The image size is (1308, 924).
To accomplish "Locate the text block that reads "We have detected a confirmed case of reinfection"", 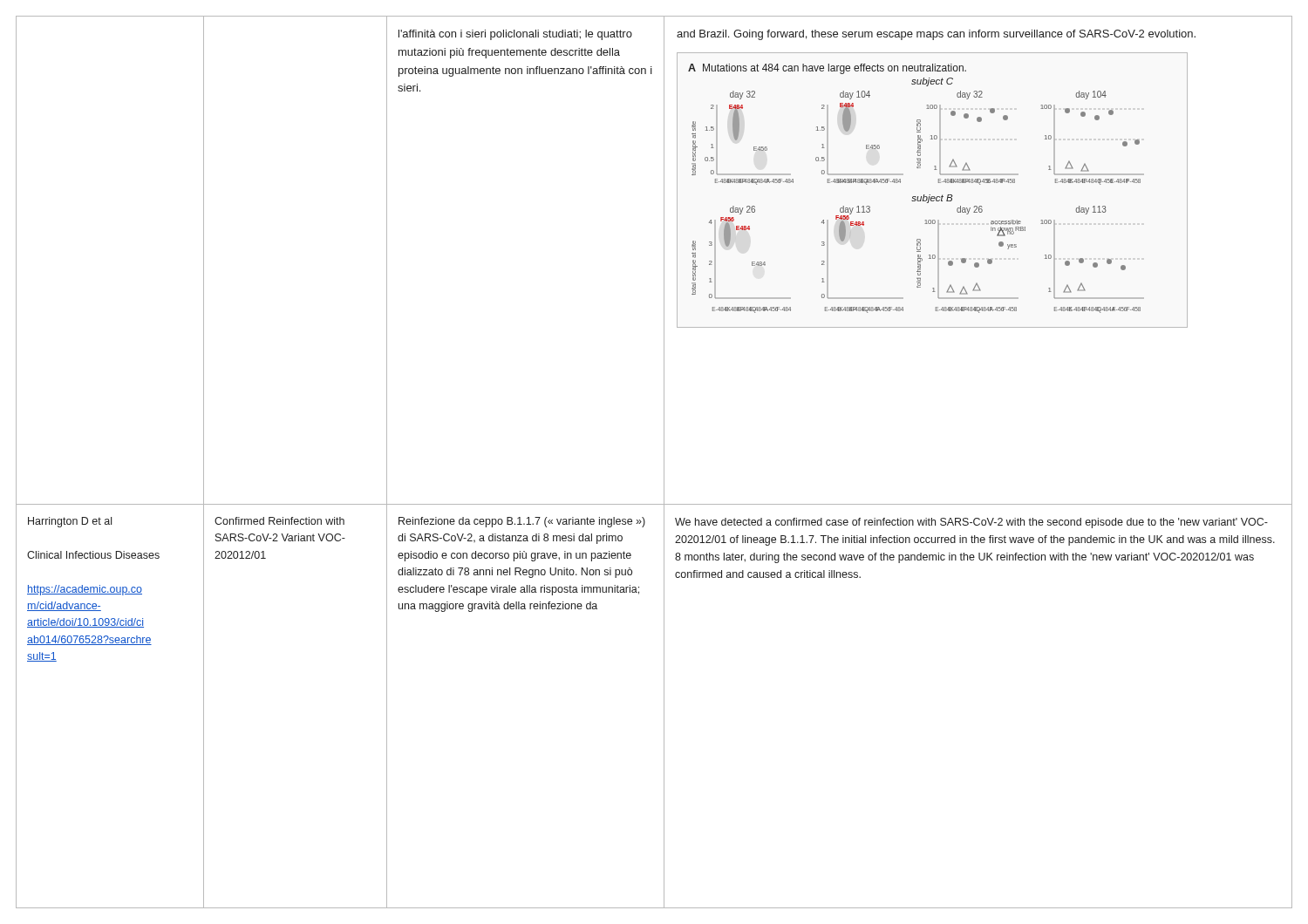I will [x=975, y=548].
